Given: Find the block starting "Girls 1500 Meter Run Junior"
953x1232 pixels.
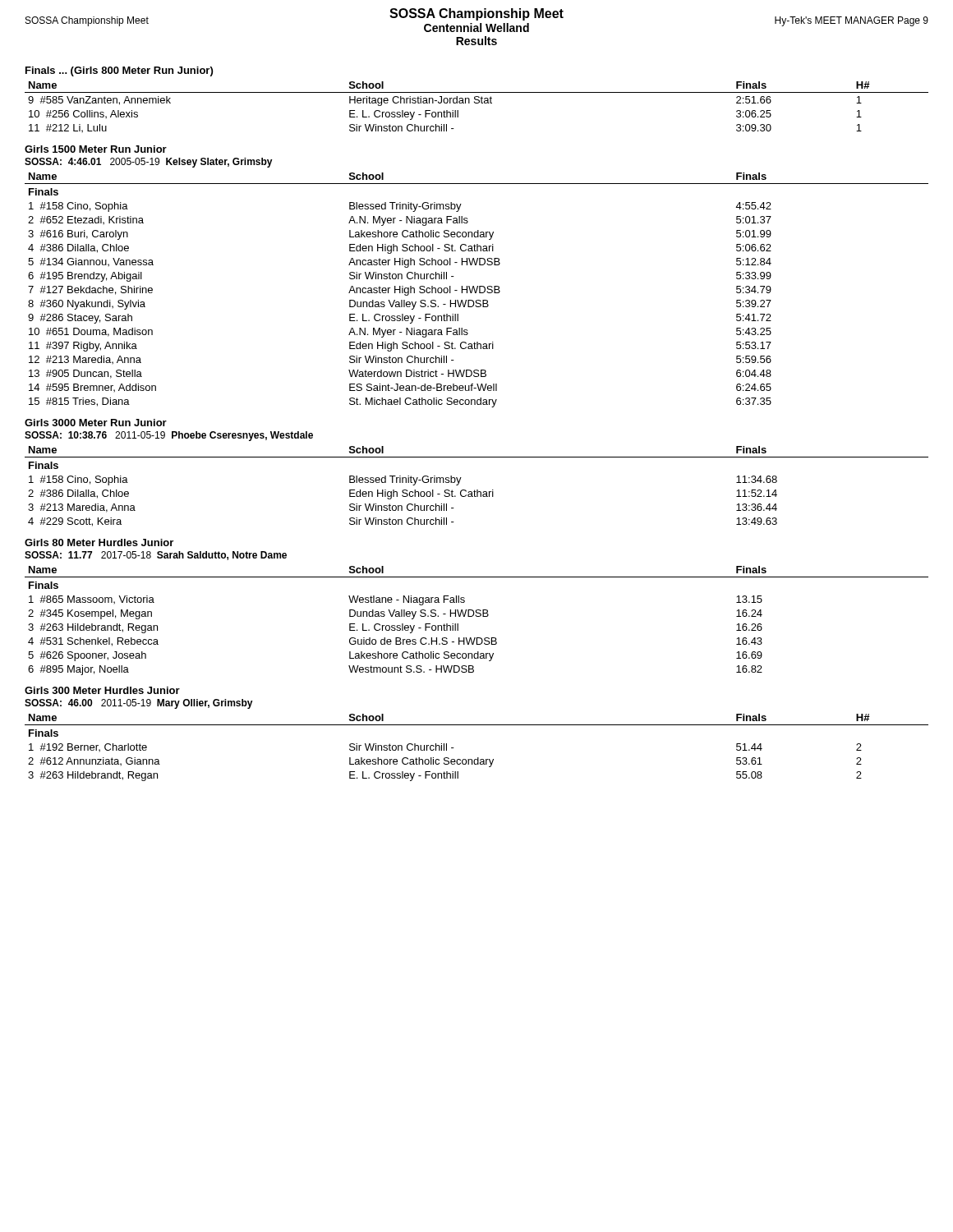Looking at the screenshot, I should pos(96,149).
